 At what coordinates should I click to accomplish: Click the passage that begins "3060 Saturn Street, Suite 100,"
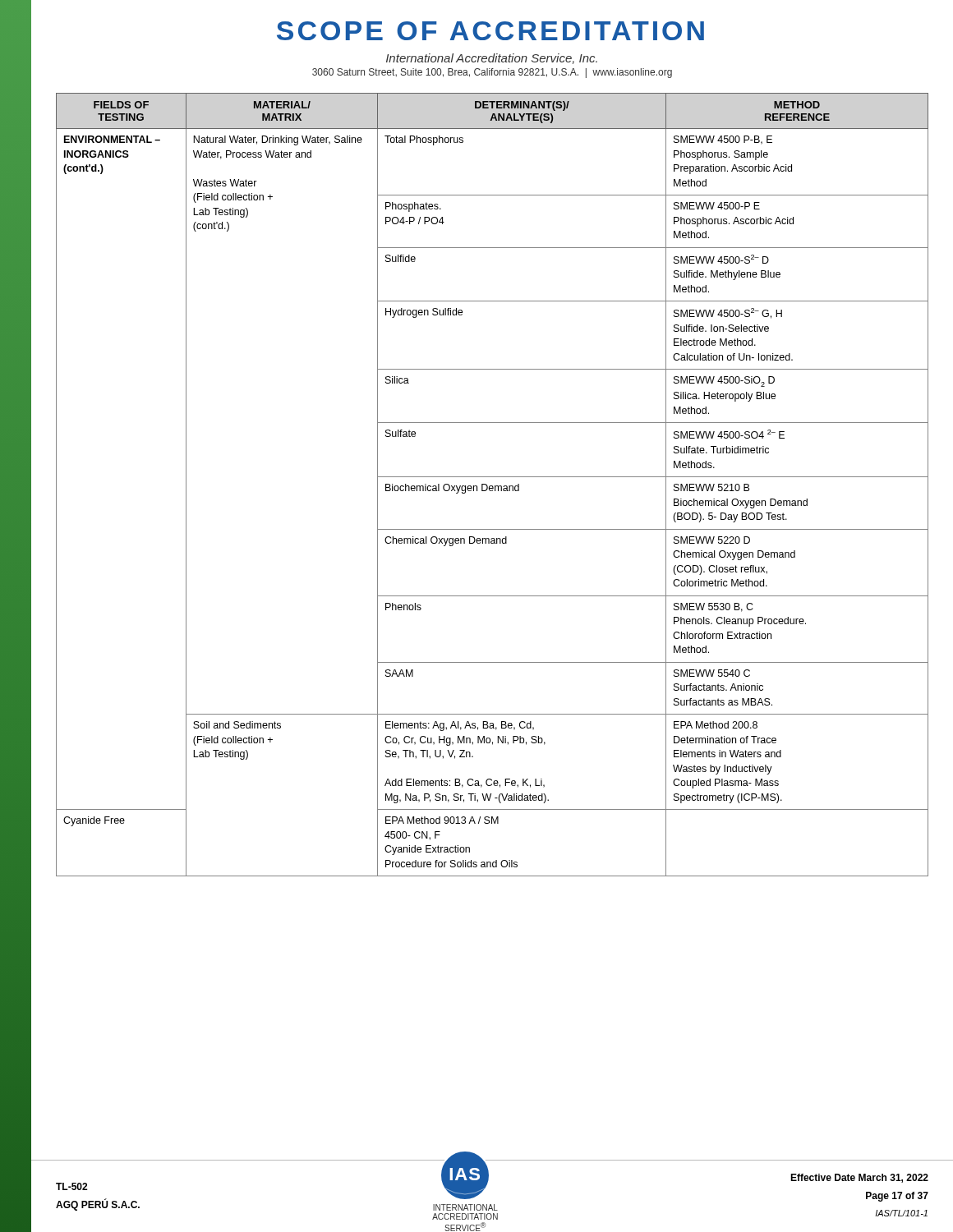pyautogui.click(x=492, y=72)
